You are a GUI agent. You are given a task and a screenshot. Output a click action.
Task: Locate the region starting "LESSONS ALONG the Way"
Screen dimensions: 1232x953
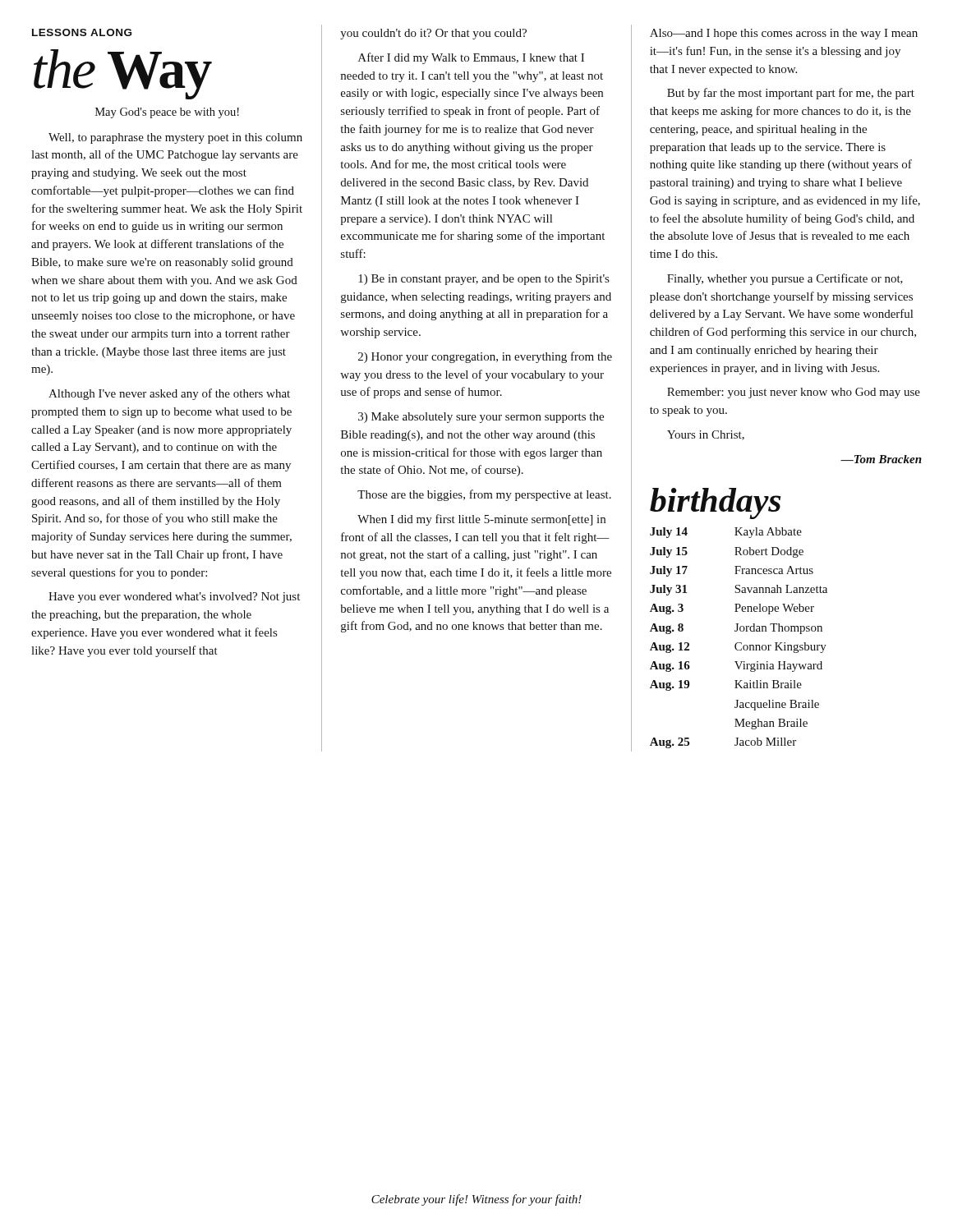click(167, 61)
